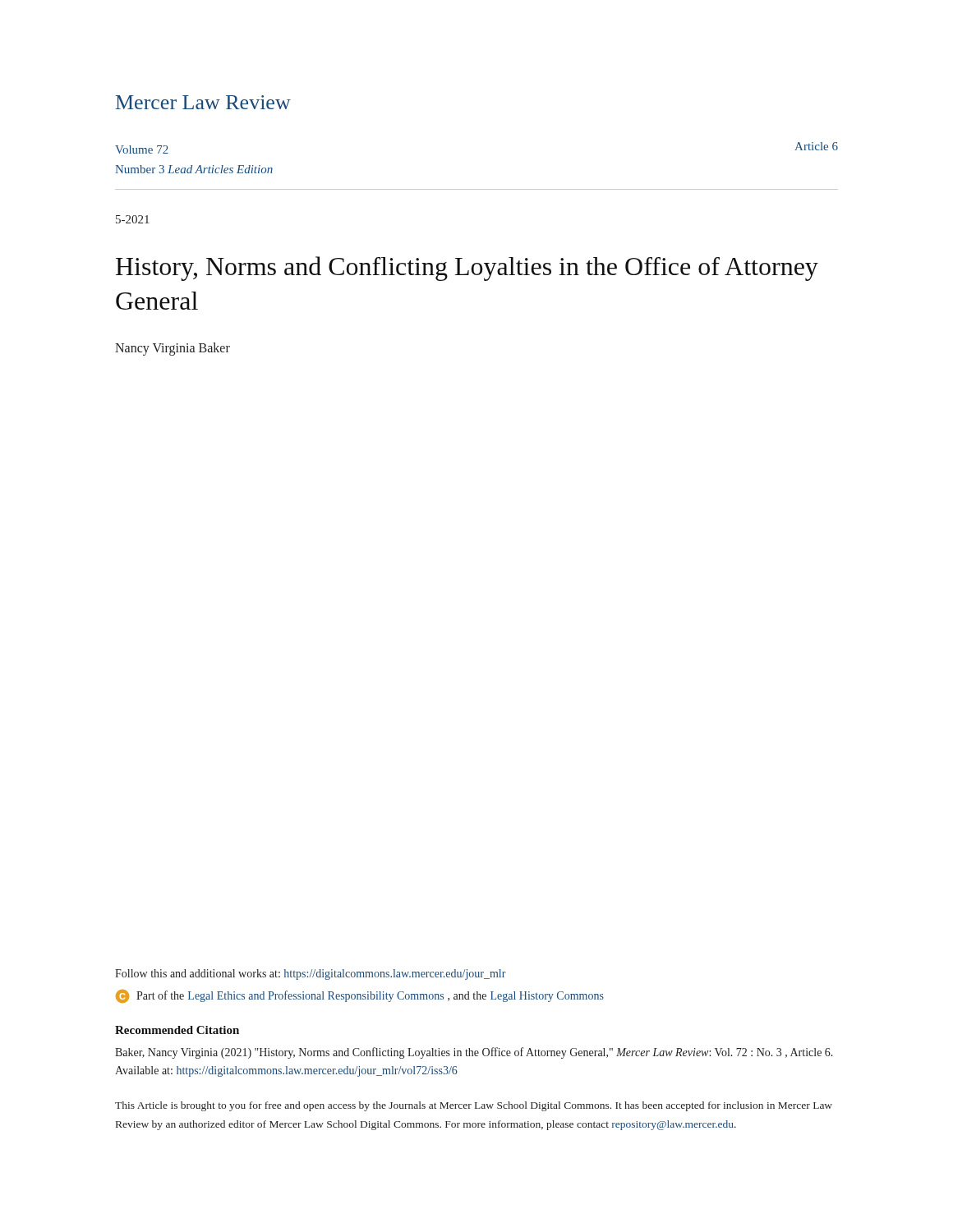The height and width of the screenshot is (1232, 953).
Task: Select the block starting "Nancy Virginia Baker"
Action: (172, 348)
